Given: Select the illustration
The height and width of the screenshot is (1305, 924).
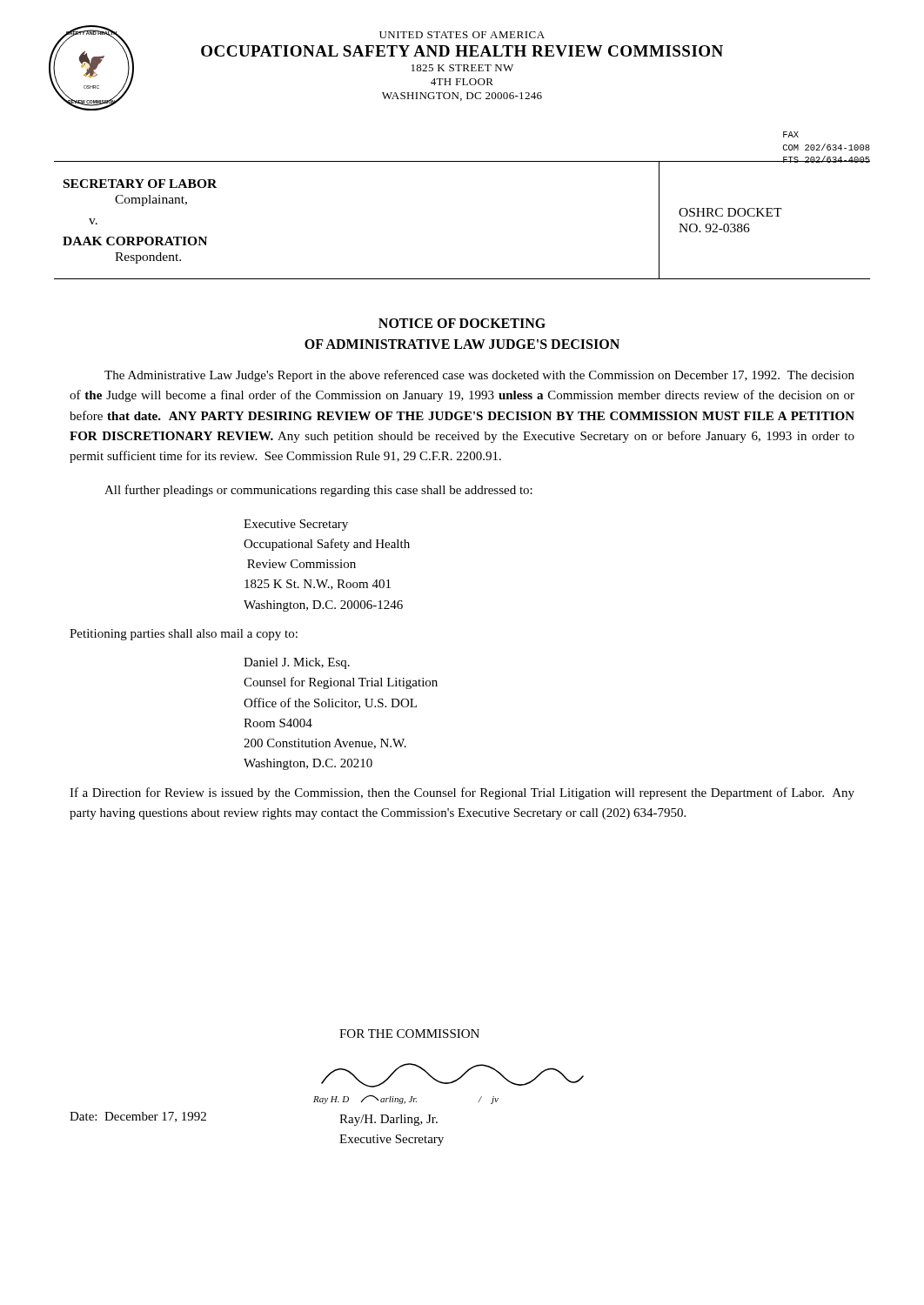Looking at the screenshot, I should point(452,1074).
